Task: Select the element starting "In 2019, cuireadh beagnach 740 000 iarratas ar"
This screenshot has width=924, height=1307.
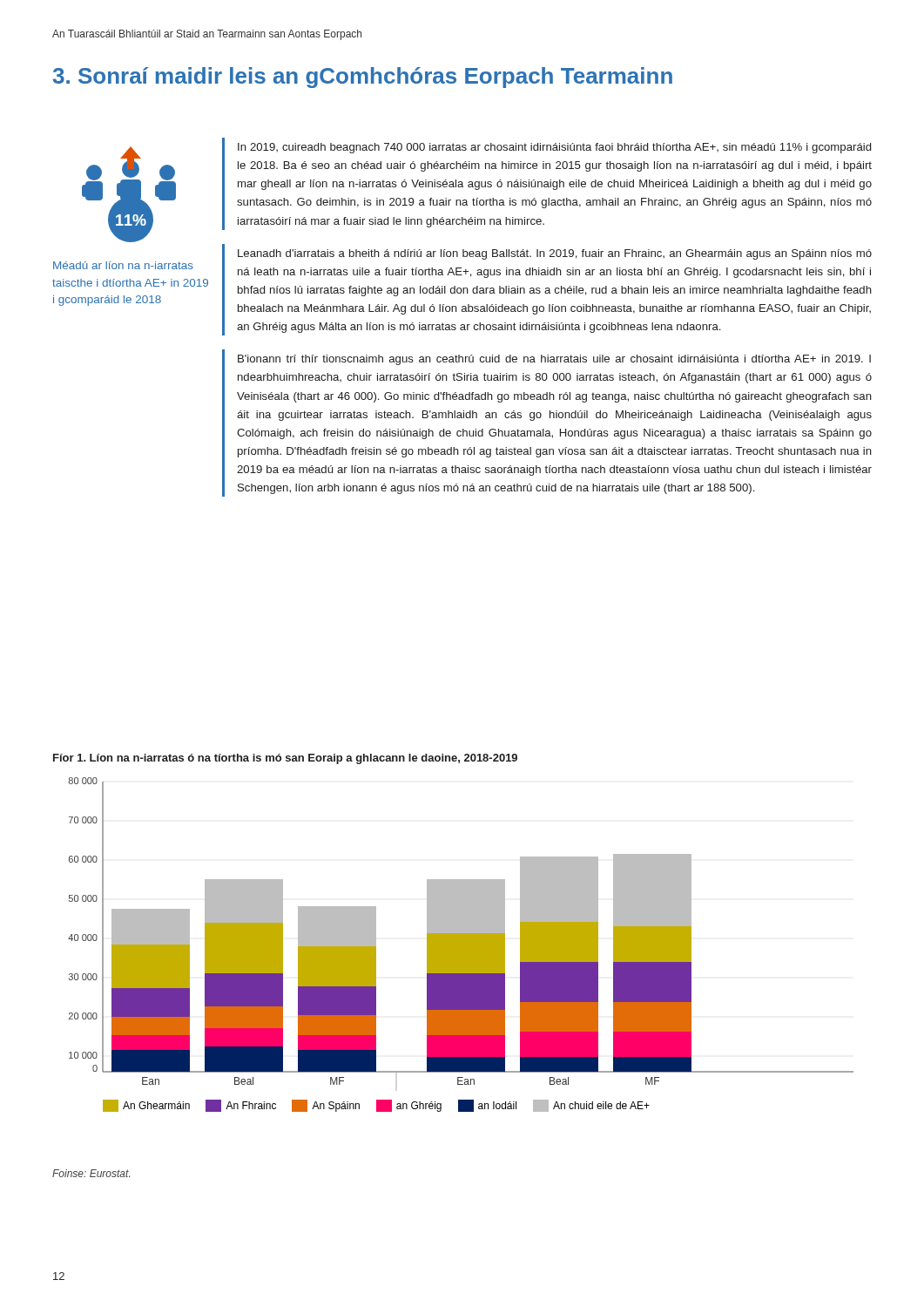Action: 547,317
